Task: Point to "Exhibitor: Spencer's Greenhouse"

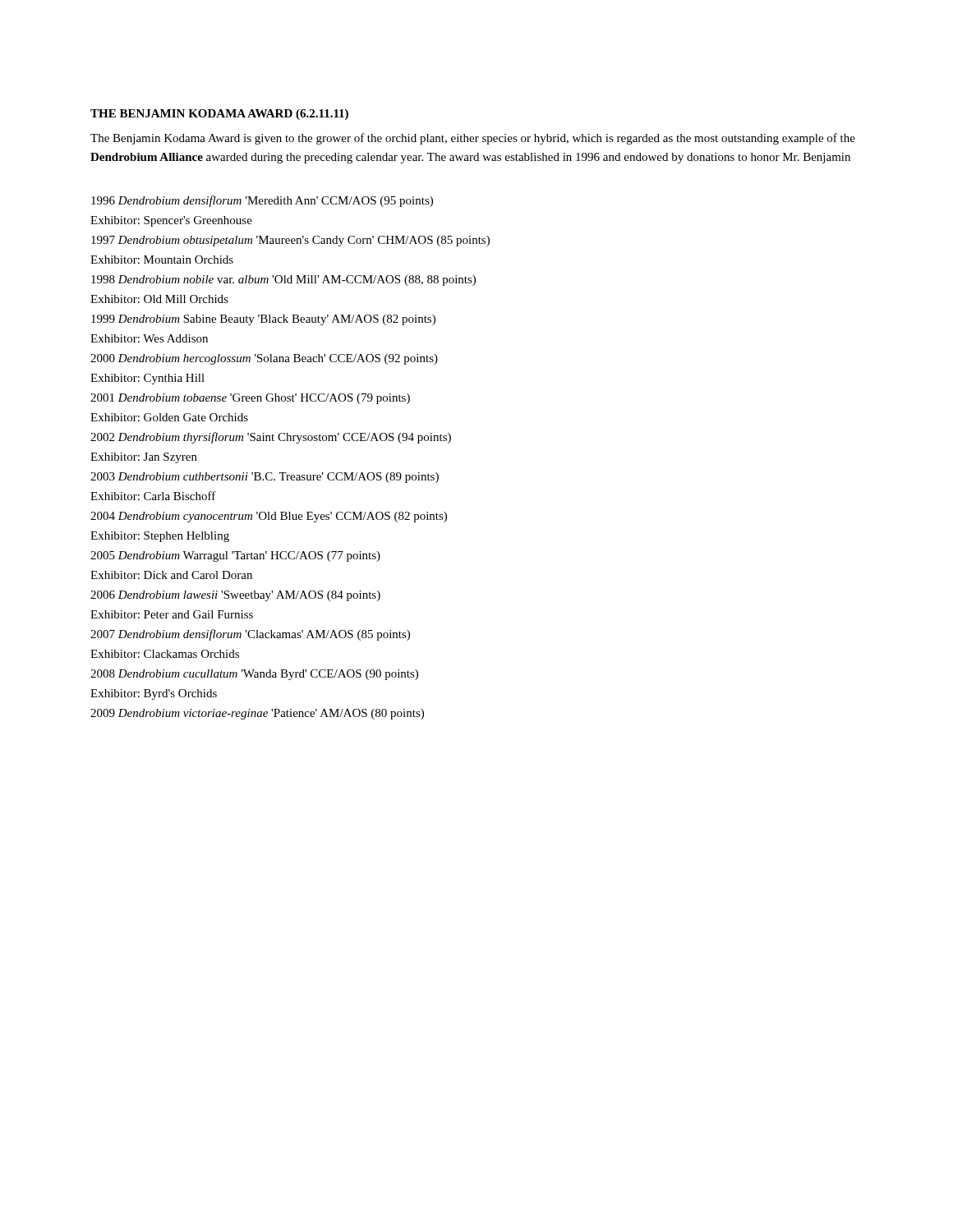Action: tap(171, 220)
